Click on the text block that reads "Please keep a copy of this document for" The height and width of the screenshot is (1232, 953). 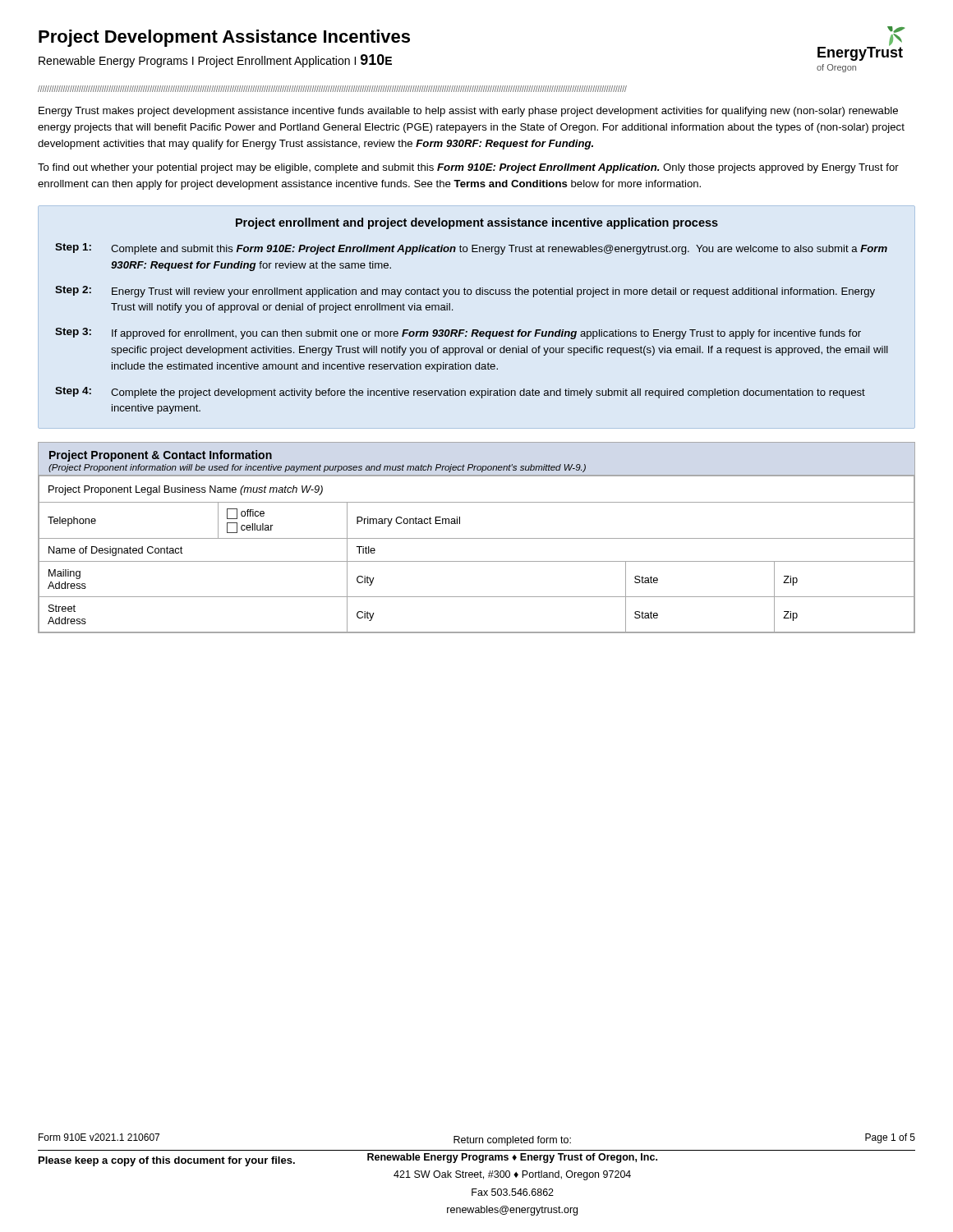pyautogui.click(x=476, y=1160)
